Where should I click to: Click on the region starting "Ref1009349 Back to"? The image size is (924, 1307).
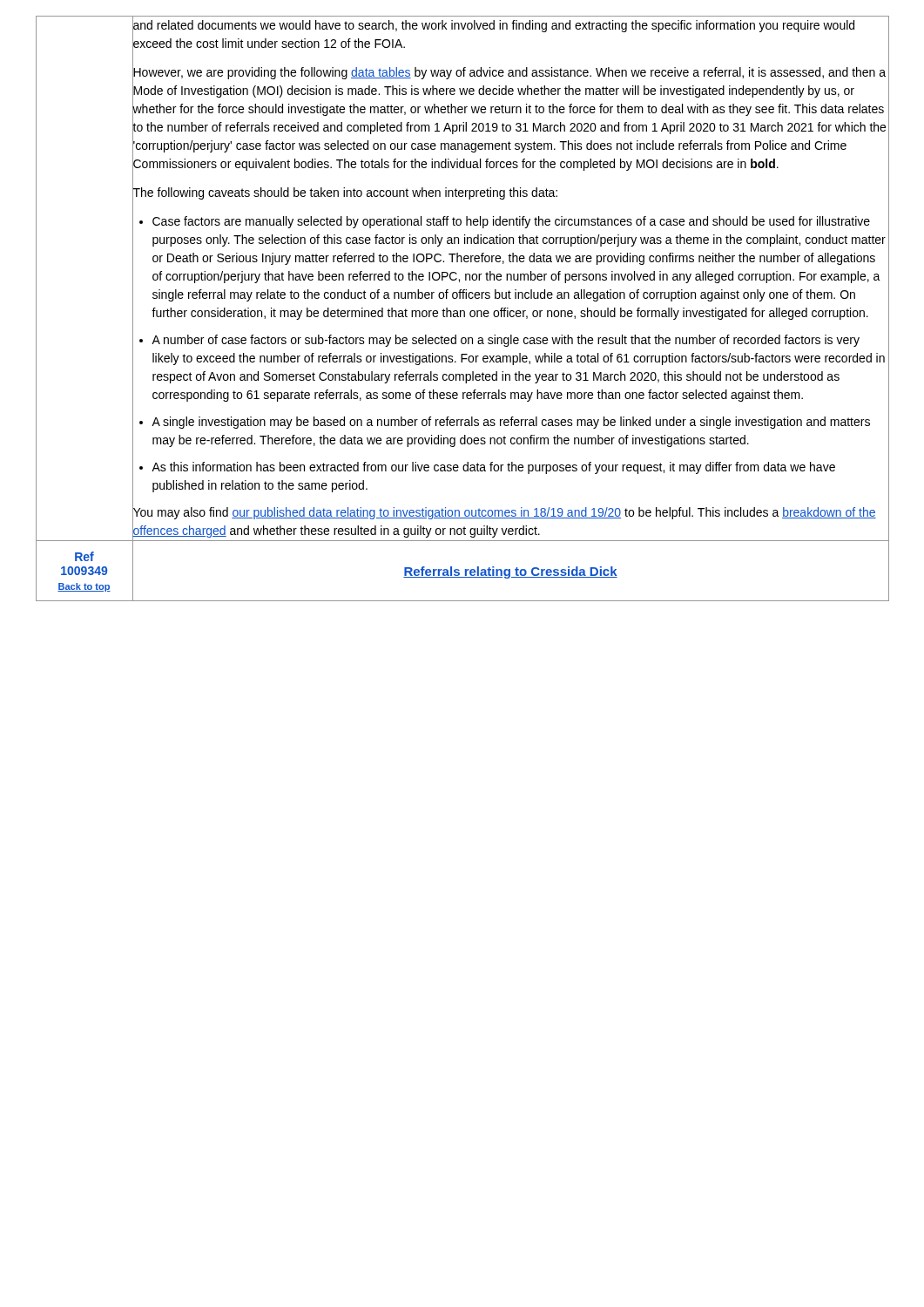(84, 571)
